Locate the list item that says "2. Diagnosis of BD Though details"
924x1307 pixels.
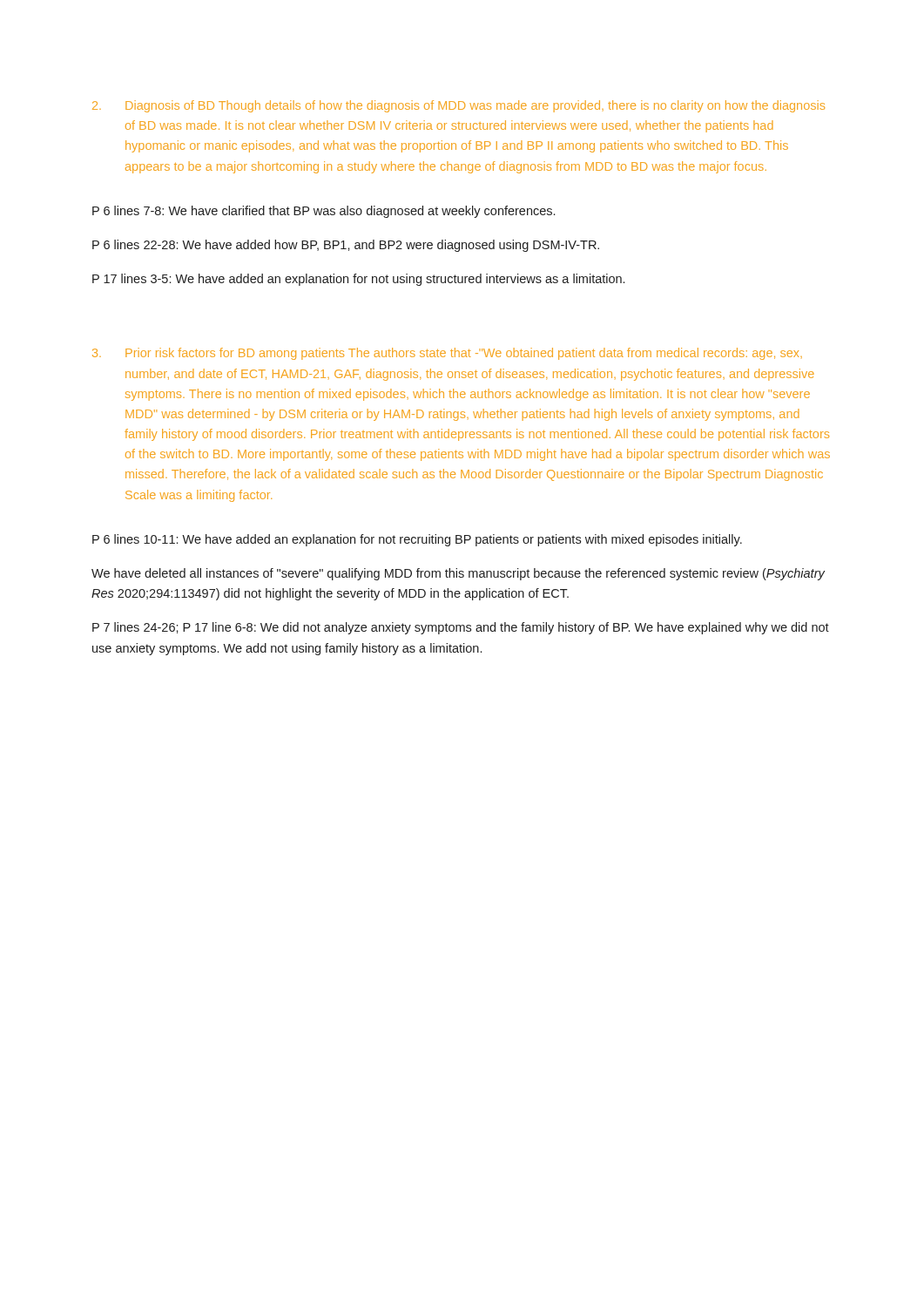tap(462, 136)
